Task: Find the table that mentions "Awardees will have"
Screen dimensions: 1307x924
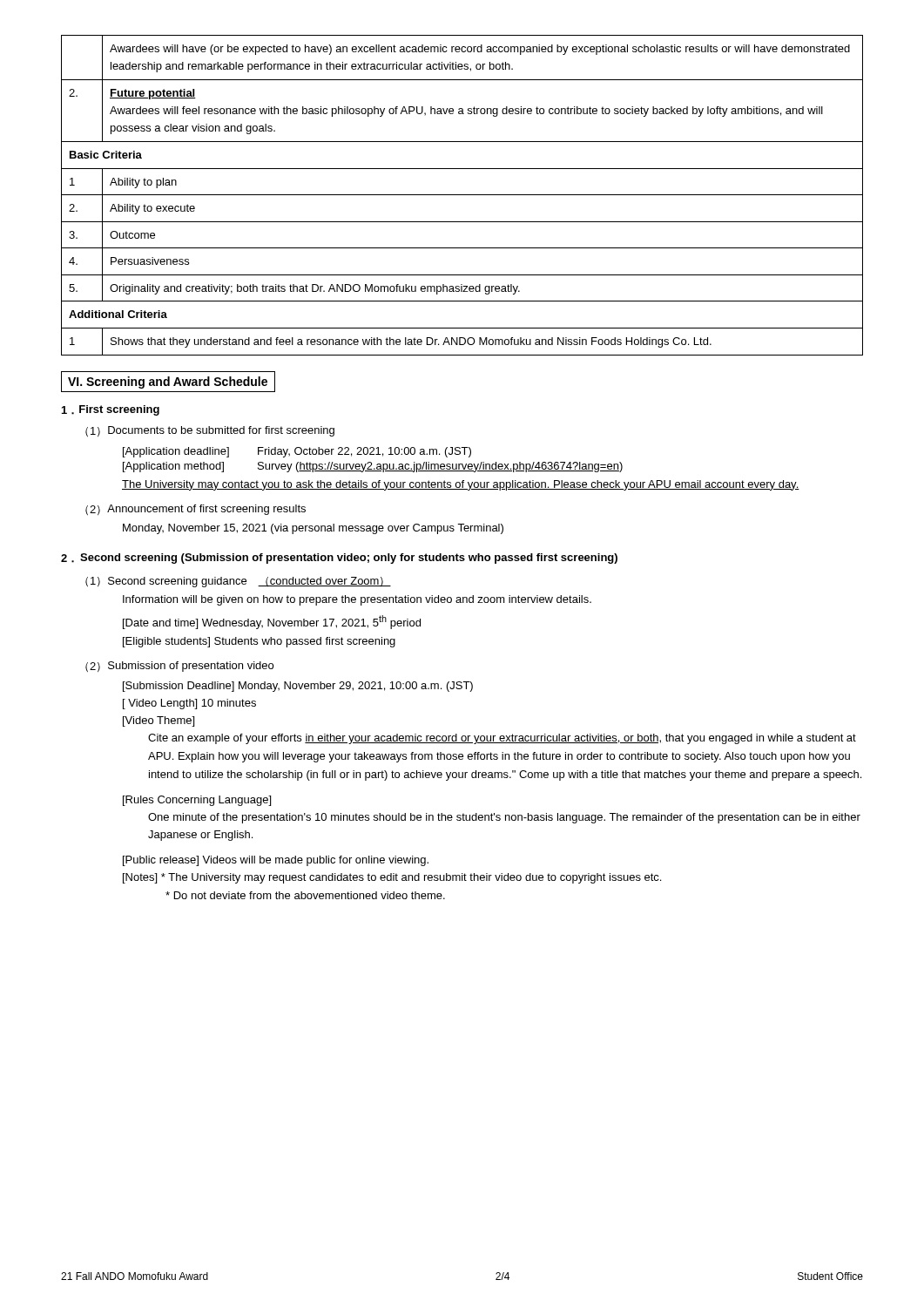Action: click(x=462, y=195)
